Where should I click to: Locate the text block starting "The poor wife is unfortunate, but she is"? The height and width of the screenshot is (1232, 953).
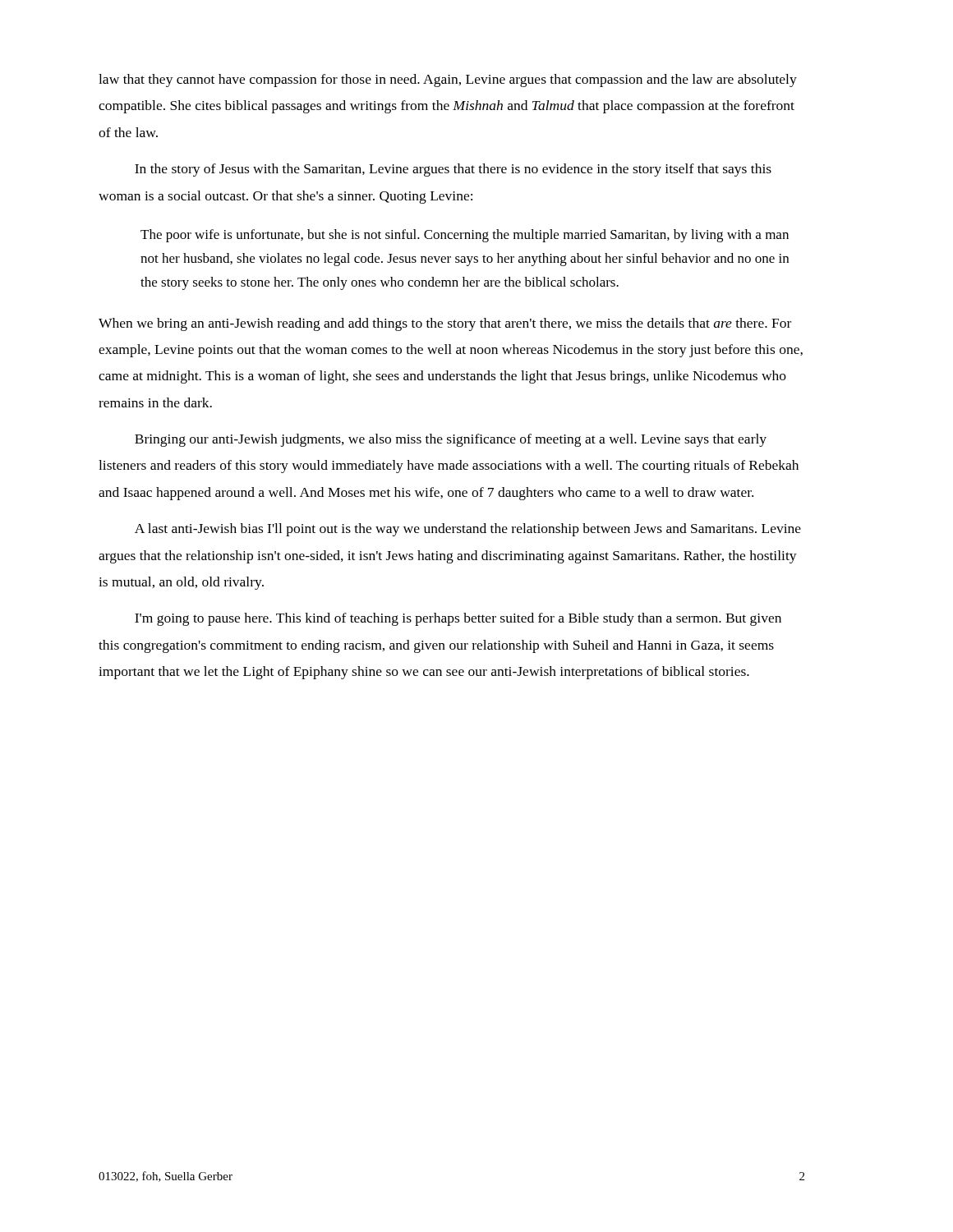[465, 258]
